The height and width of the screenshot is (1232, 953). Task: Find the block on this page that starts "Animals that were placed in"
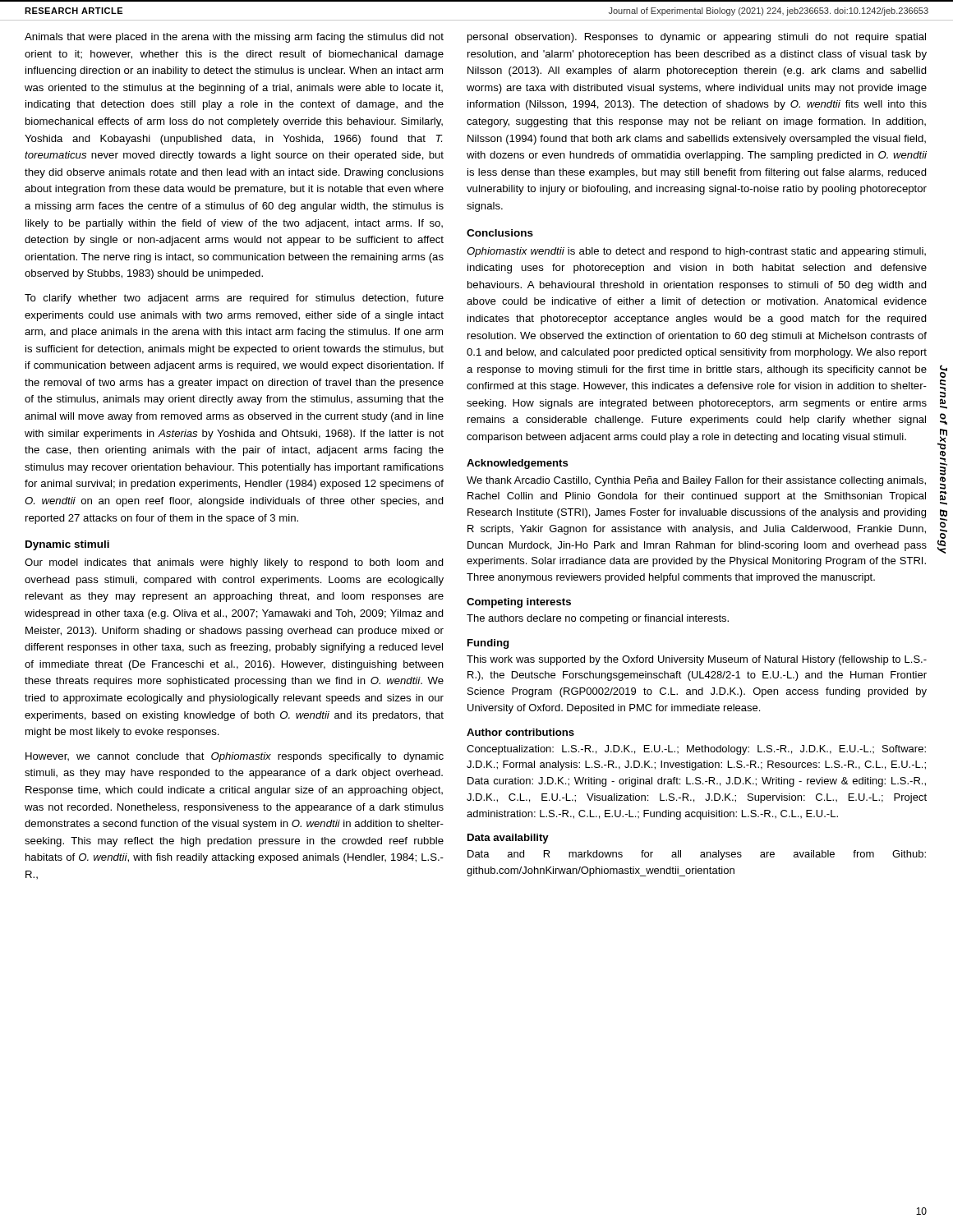(234, 155)
